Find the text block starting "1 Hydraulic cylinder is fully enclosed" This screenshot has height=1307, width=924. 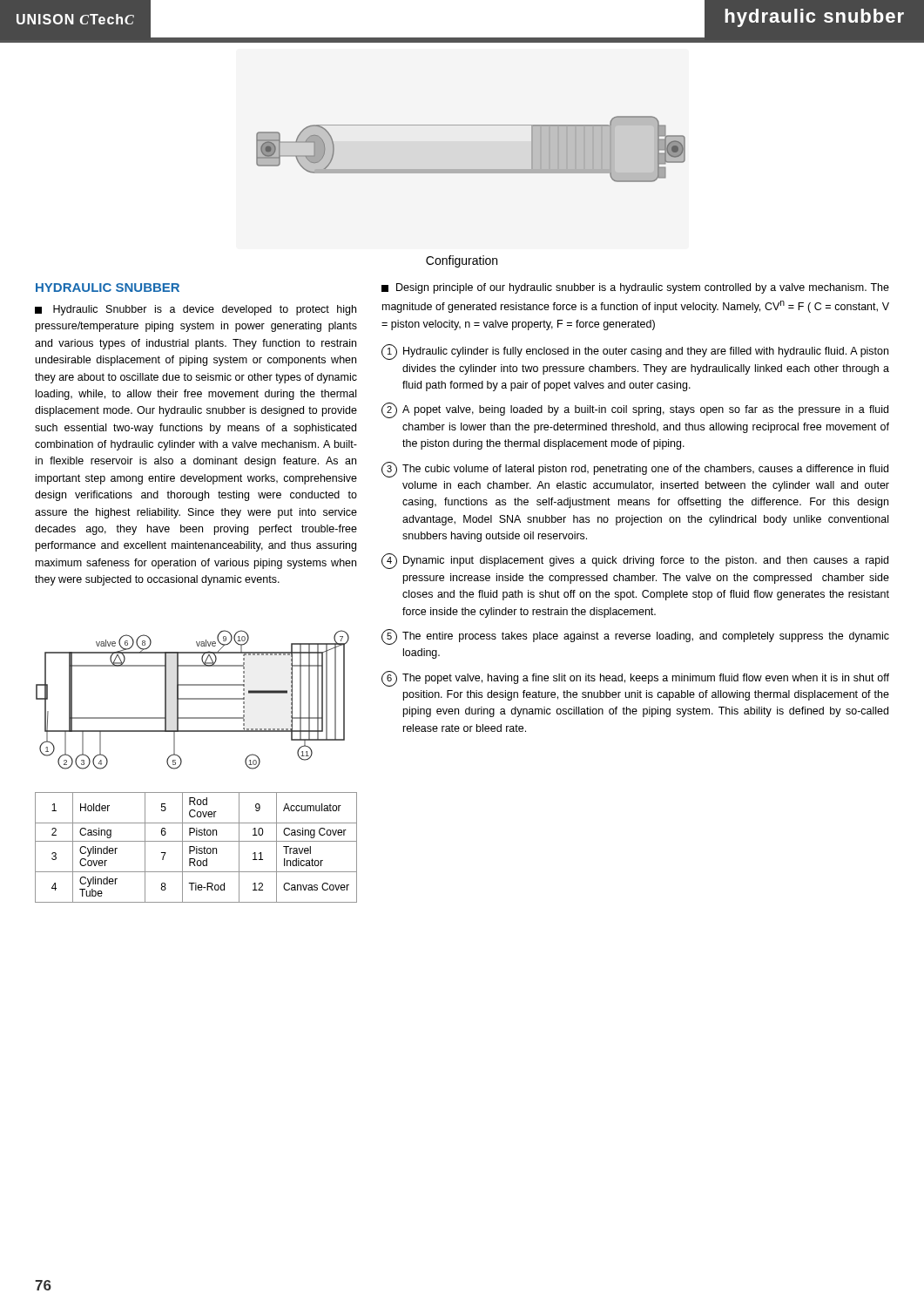coord(635,369)
